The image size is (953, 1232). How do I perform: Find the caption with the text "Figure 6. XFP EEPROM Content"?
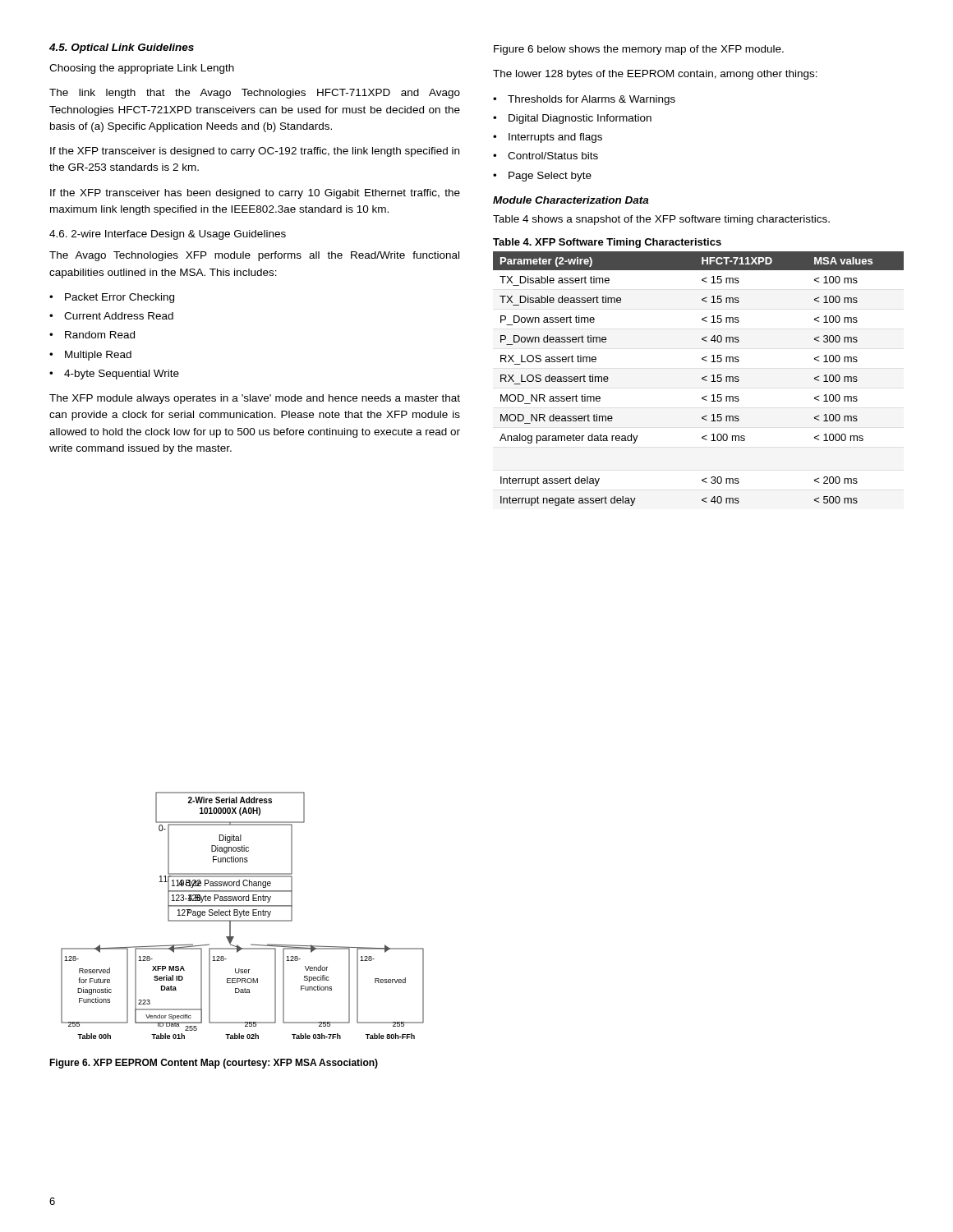(214, 1063)
